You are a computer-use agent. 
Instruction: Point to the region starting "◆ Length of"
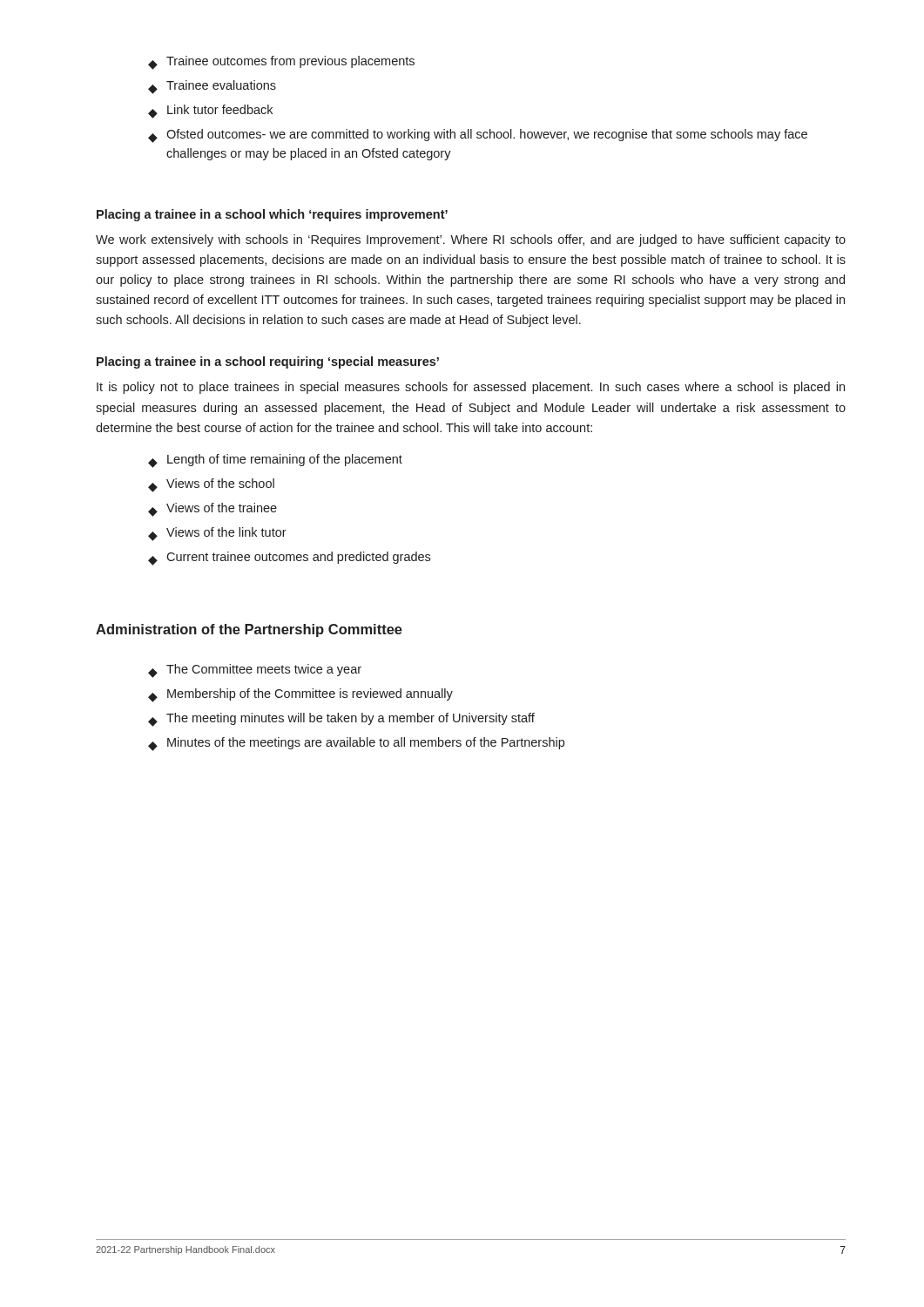click(275, 461)
